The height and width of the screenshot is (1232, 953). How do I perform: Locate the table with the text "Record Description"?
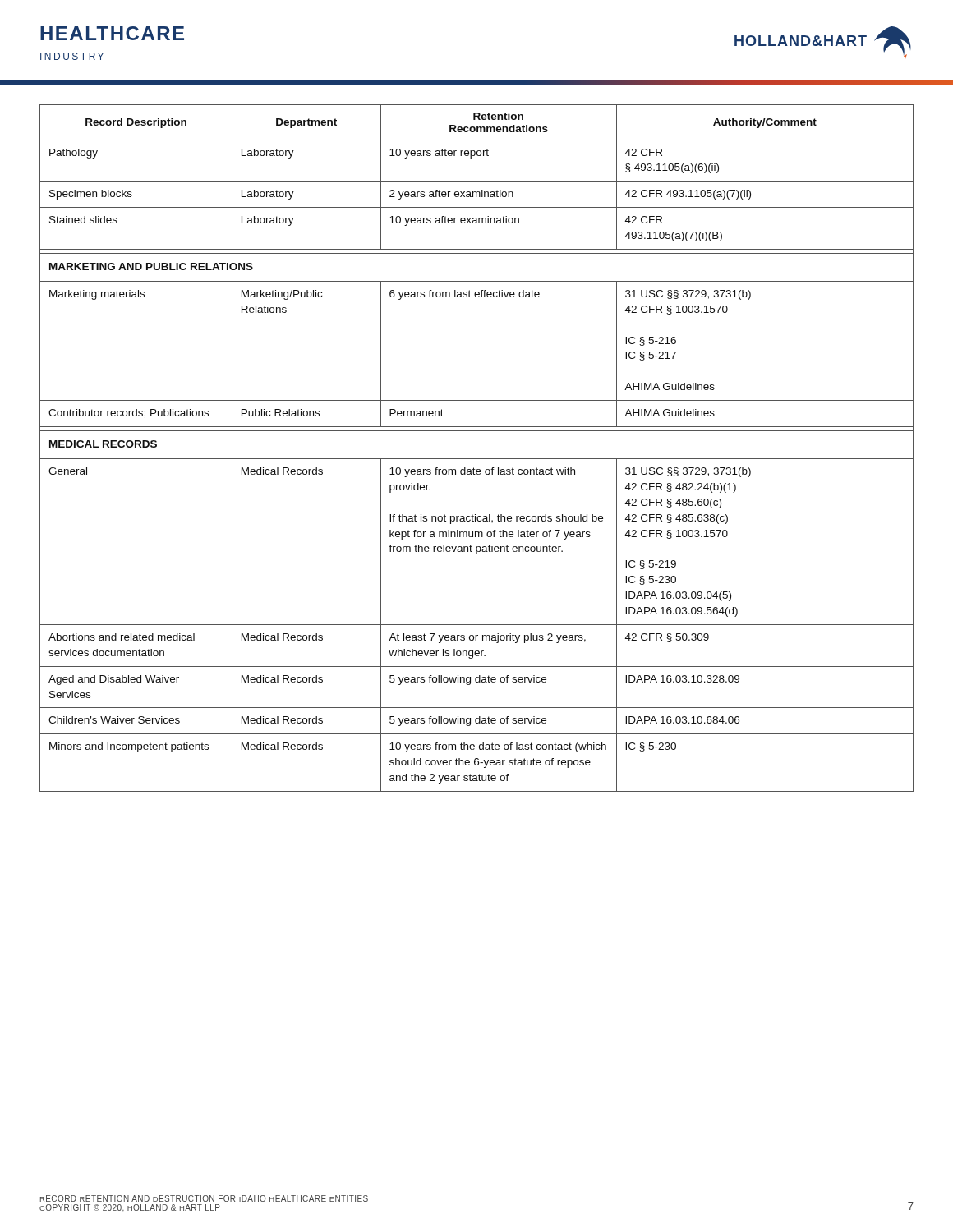pos(476,438)
